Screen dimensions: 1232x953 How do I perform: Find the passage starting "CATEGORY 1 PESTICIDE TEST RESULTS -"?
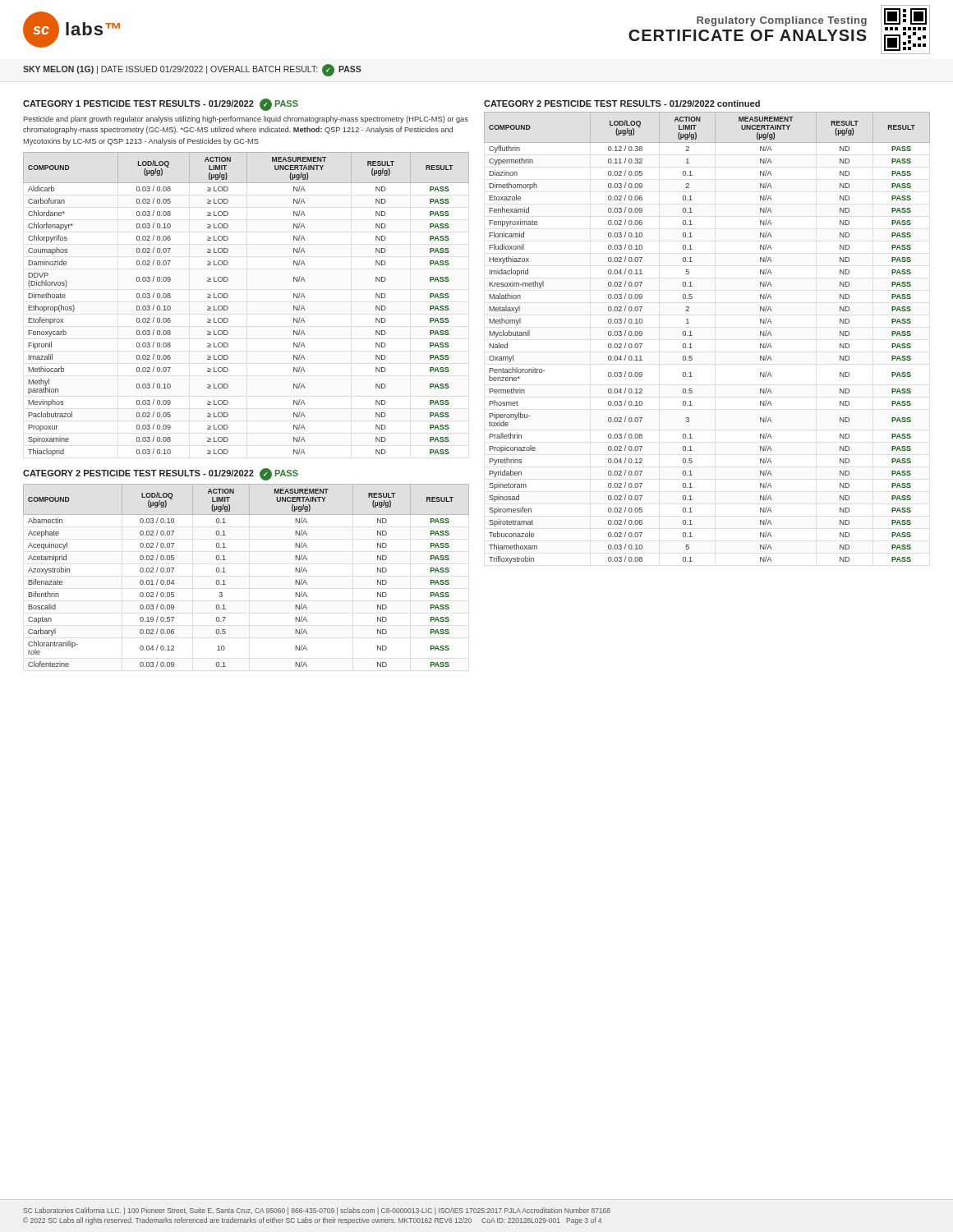click(161, 105)
